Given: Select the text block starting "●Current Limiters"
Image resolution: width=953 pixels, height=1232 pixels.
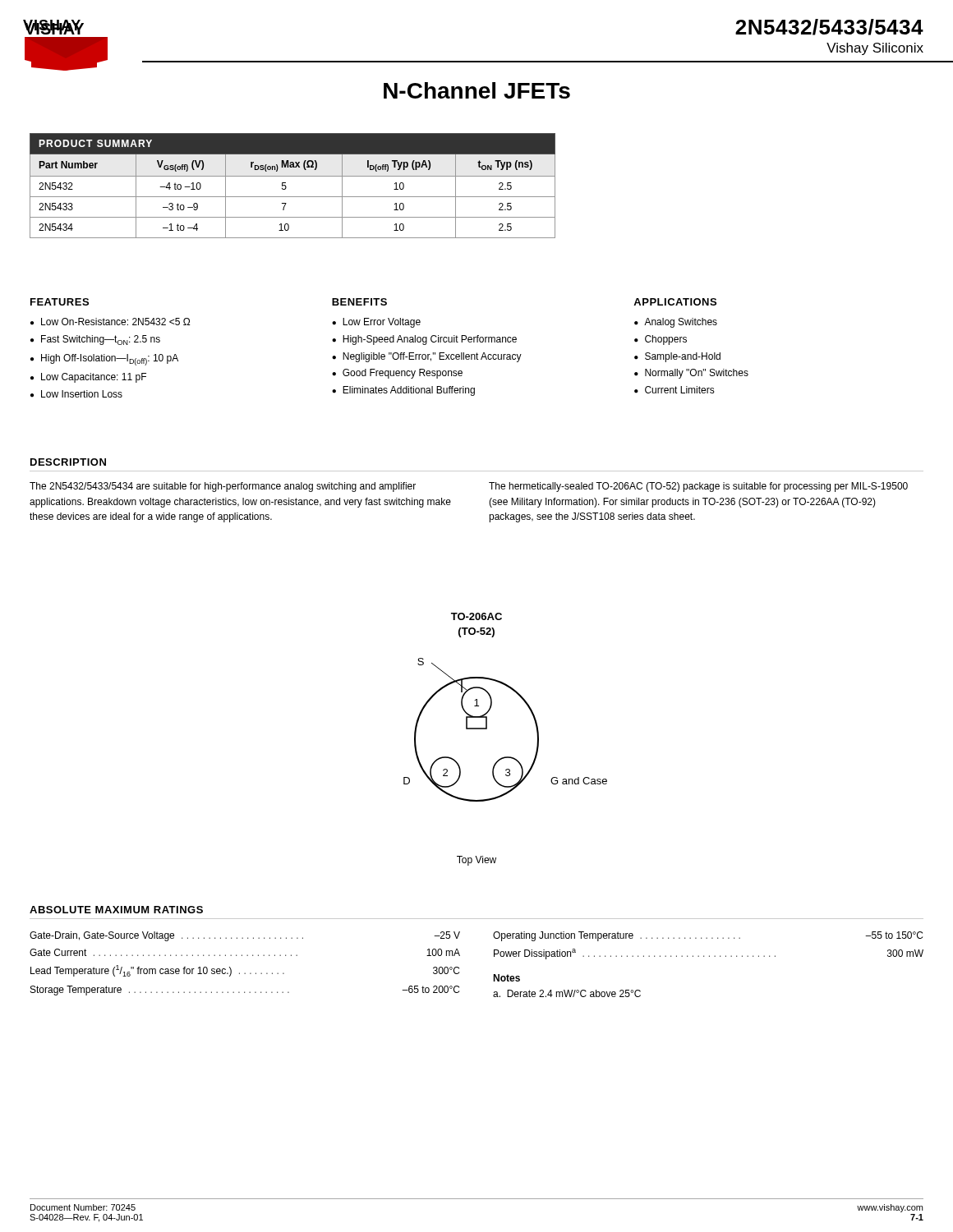Looking at the screenshot, I should tap(674, 391).
